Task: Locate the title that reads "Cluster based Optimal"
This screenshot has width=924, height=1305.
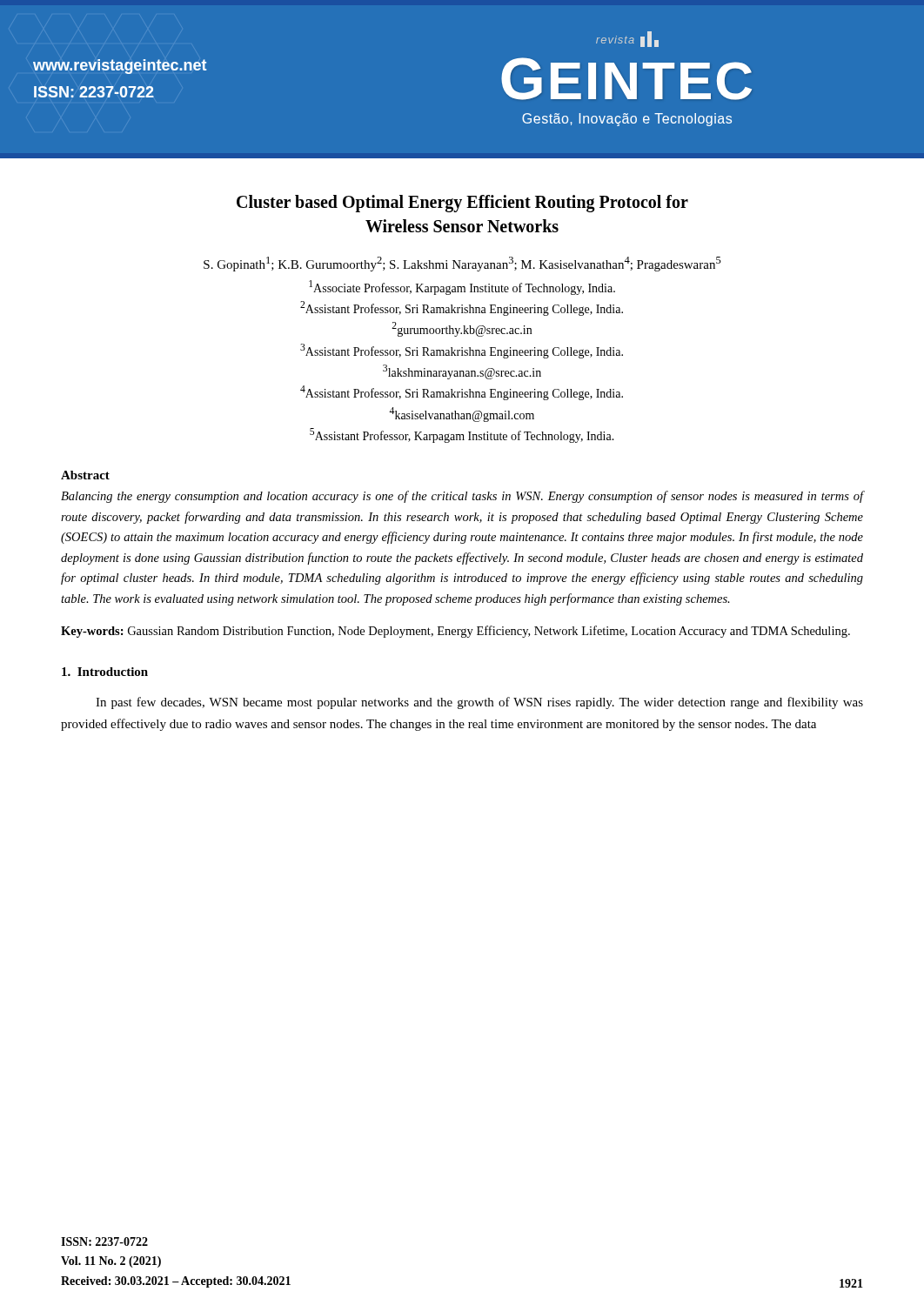Action: point(462,214)
